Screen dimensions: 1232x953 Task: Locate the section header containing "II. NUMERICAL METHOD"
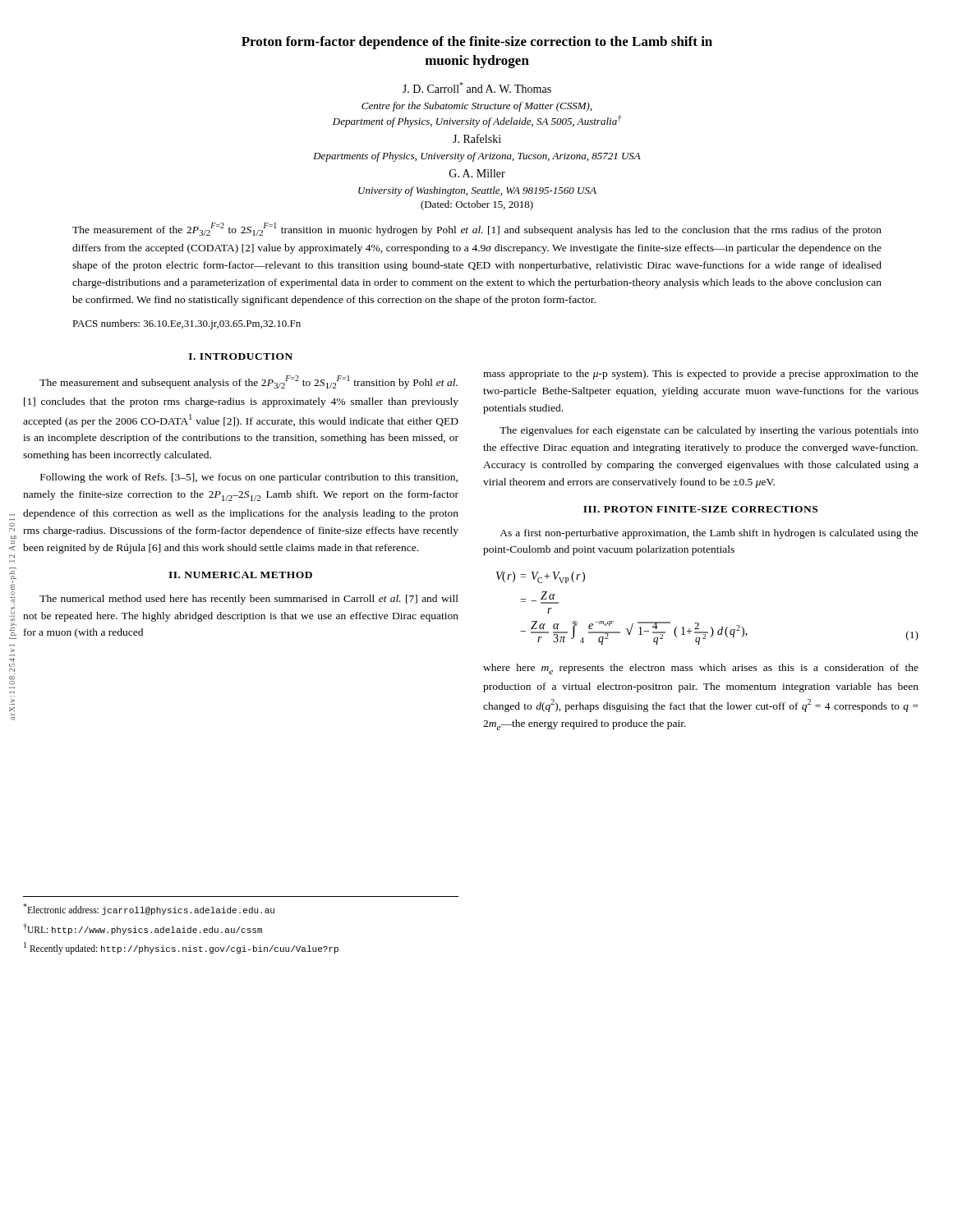(x=241, y=574)
